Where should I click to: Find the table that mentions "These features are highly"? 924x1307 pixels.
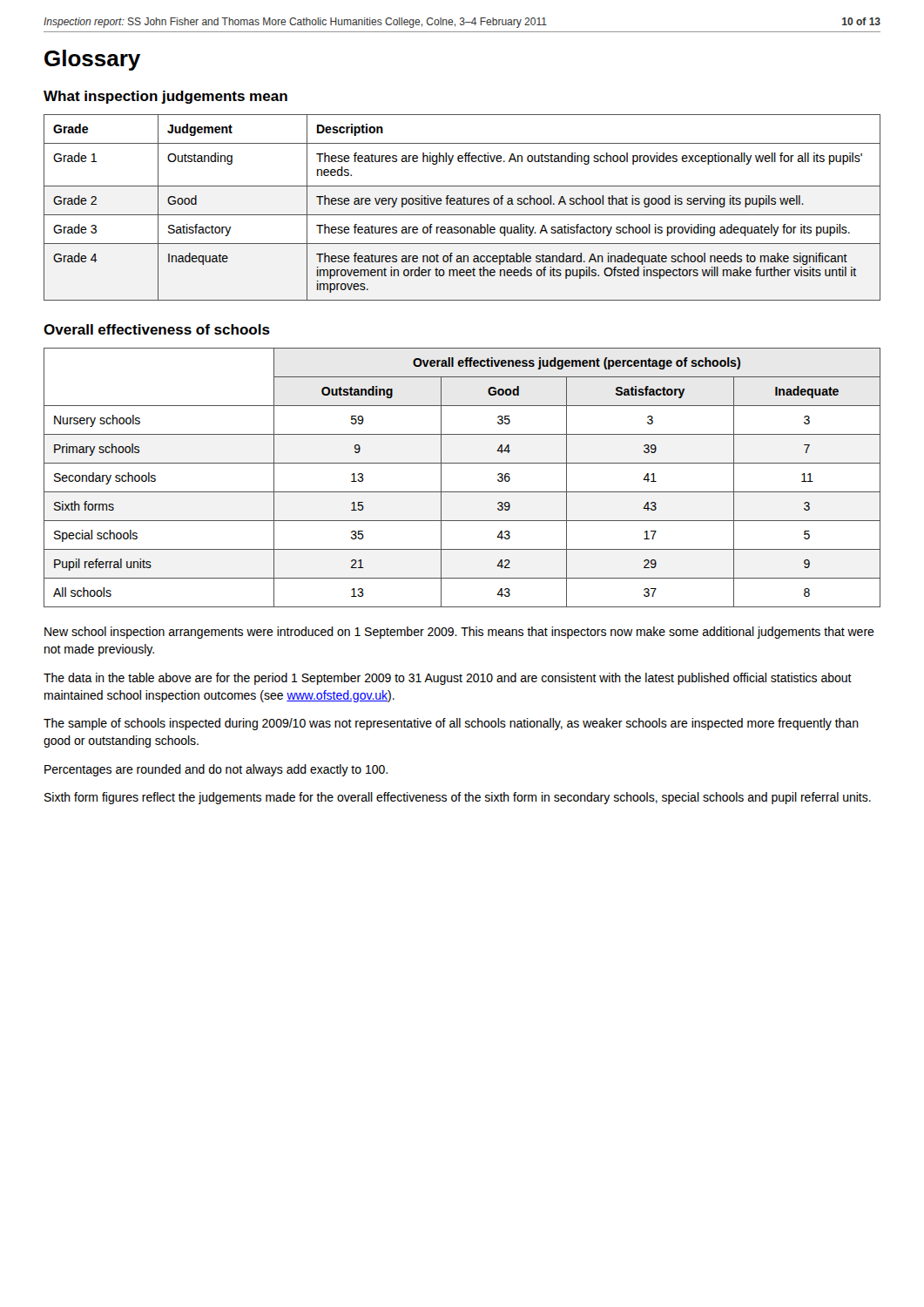tap(462, 207)
